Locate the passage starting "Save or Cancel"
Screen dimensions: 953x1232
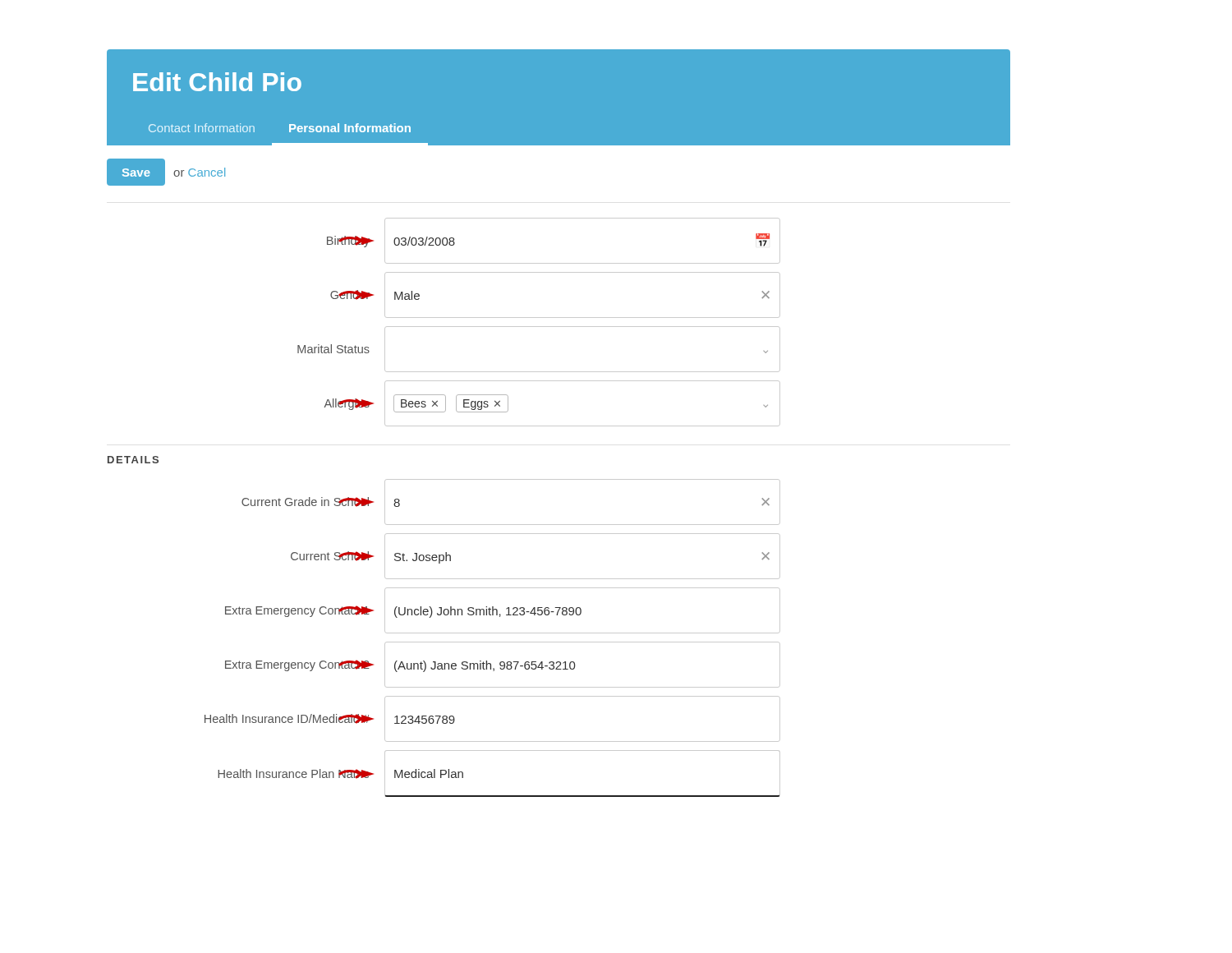pyautogui.click(x=166, y=172)
